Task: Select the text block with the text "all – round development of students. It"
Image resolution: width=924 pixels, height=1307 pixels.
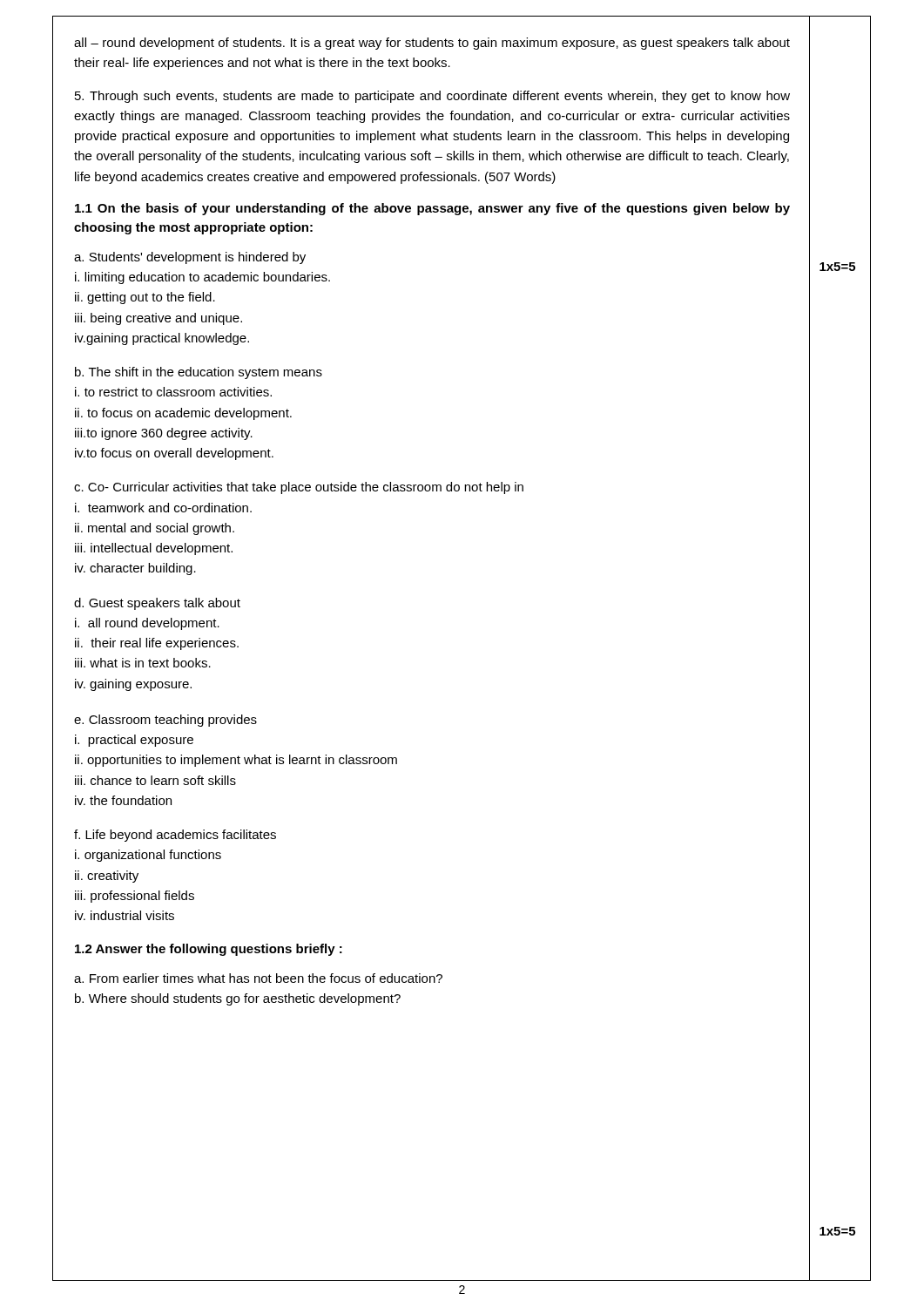Action: click(x=432, y=52)
